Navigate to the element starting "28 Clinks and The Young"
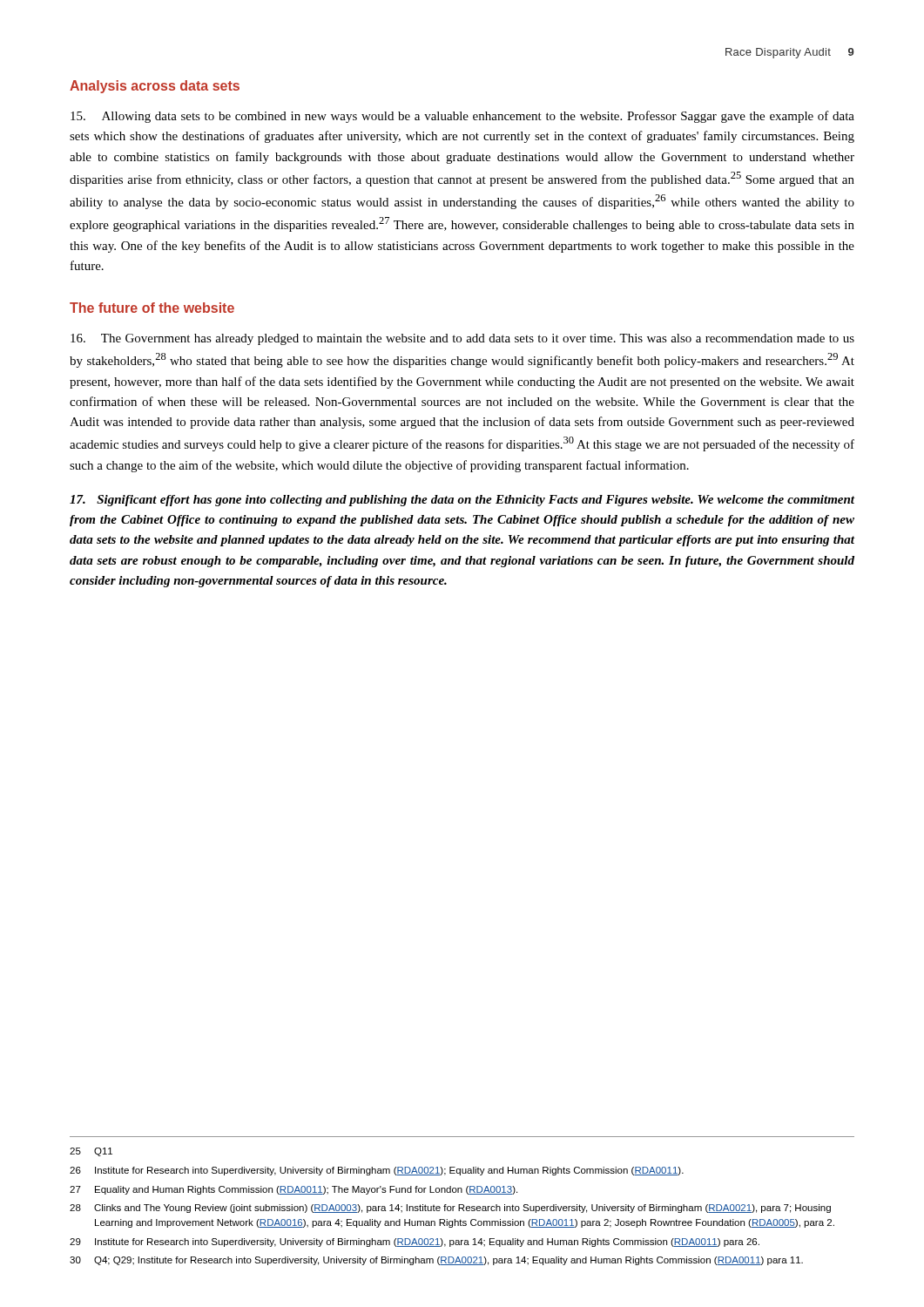Screen dimensions: 1307x924 pyautogui.click(x=462, y=1216)
